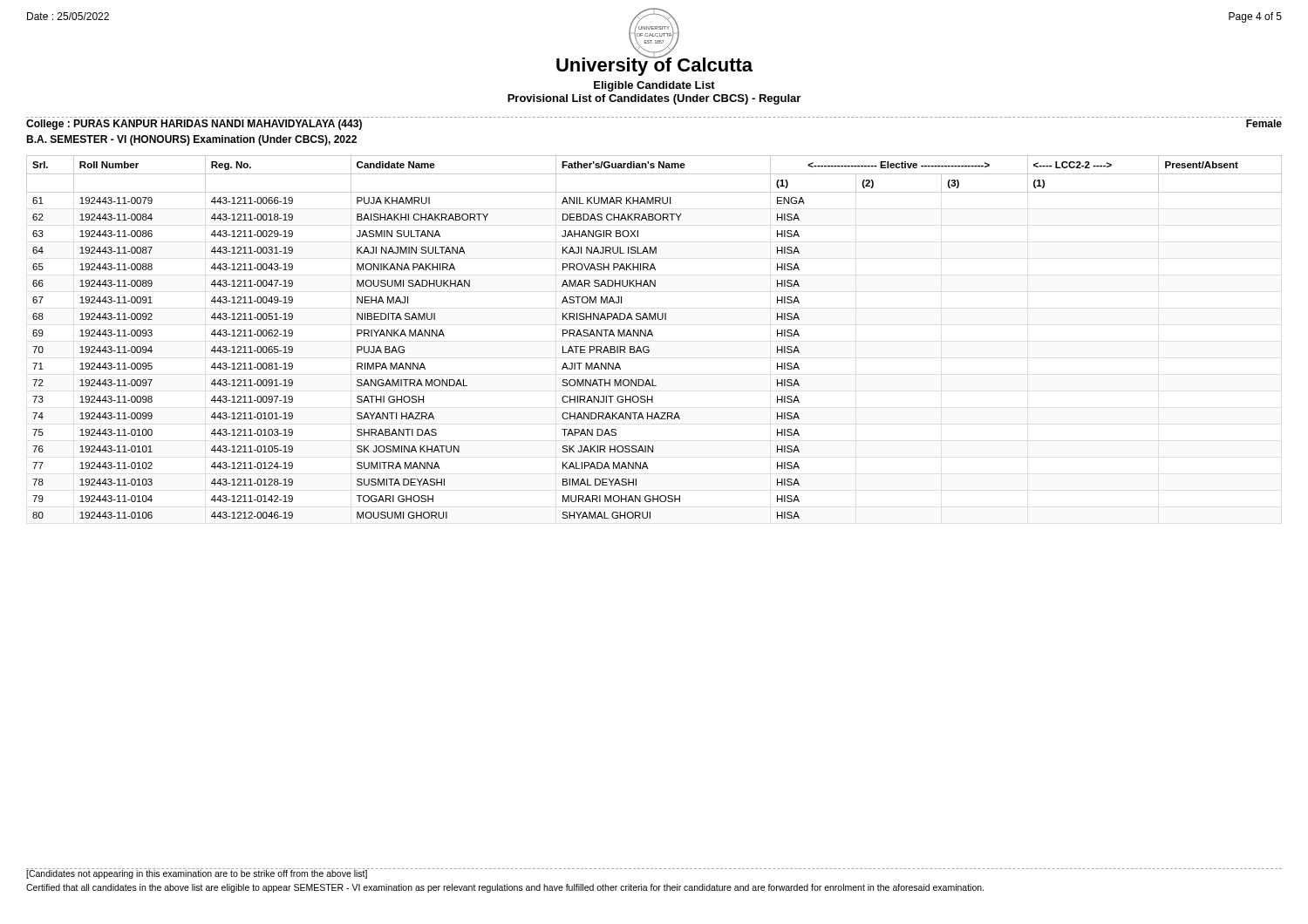Locate the table with the text "LATE PRABIR BAG"

pos(654,340)
